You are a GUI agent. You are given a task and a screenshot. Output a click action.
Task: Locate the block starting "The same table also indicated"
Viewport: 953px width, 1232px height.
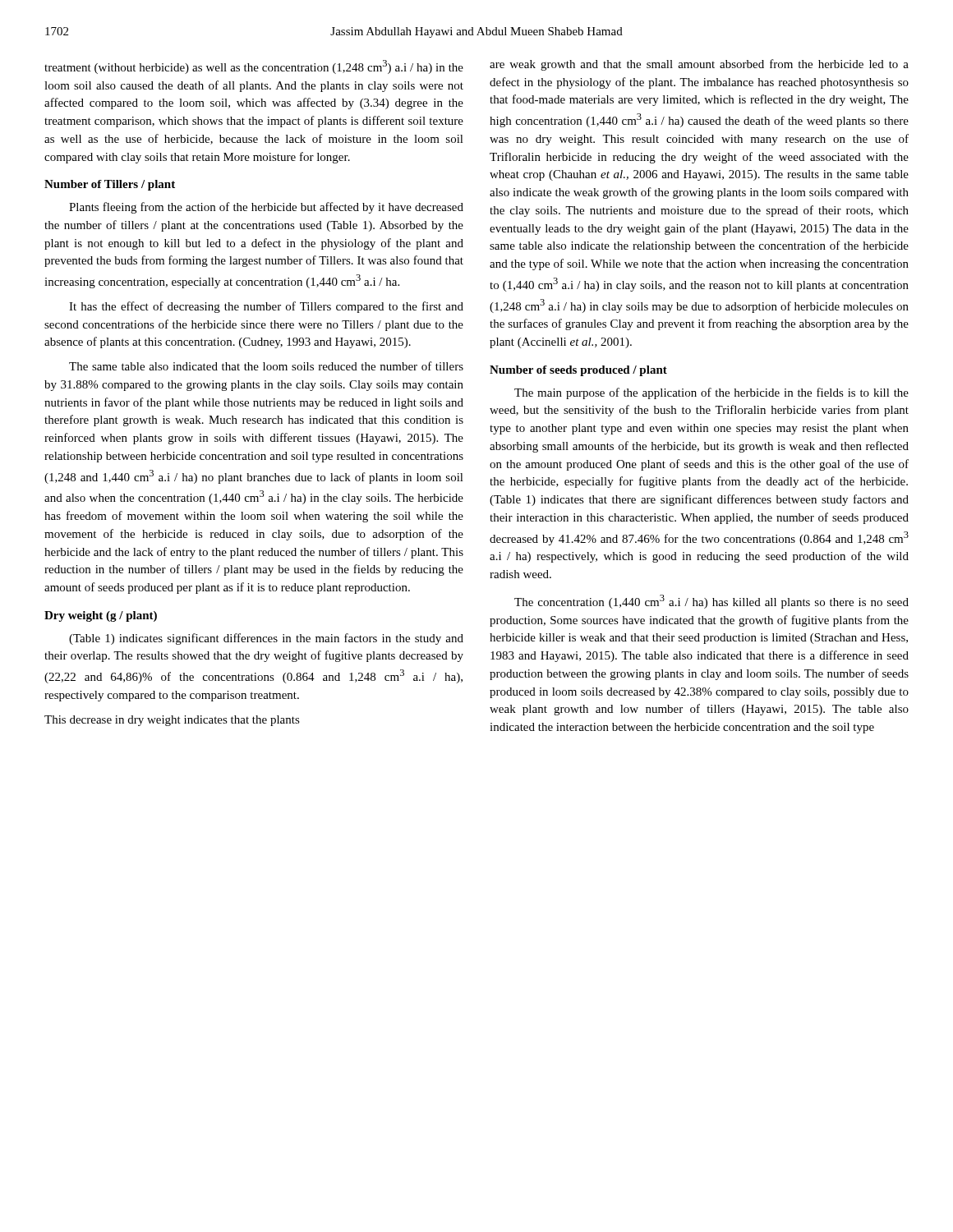pos(254,477)
